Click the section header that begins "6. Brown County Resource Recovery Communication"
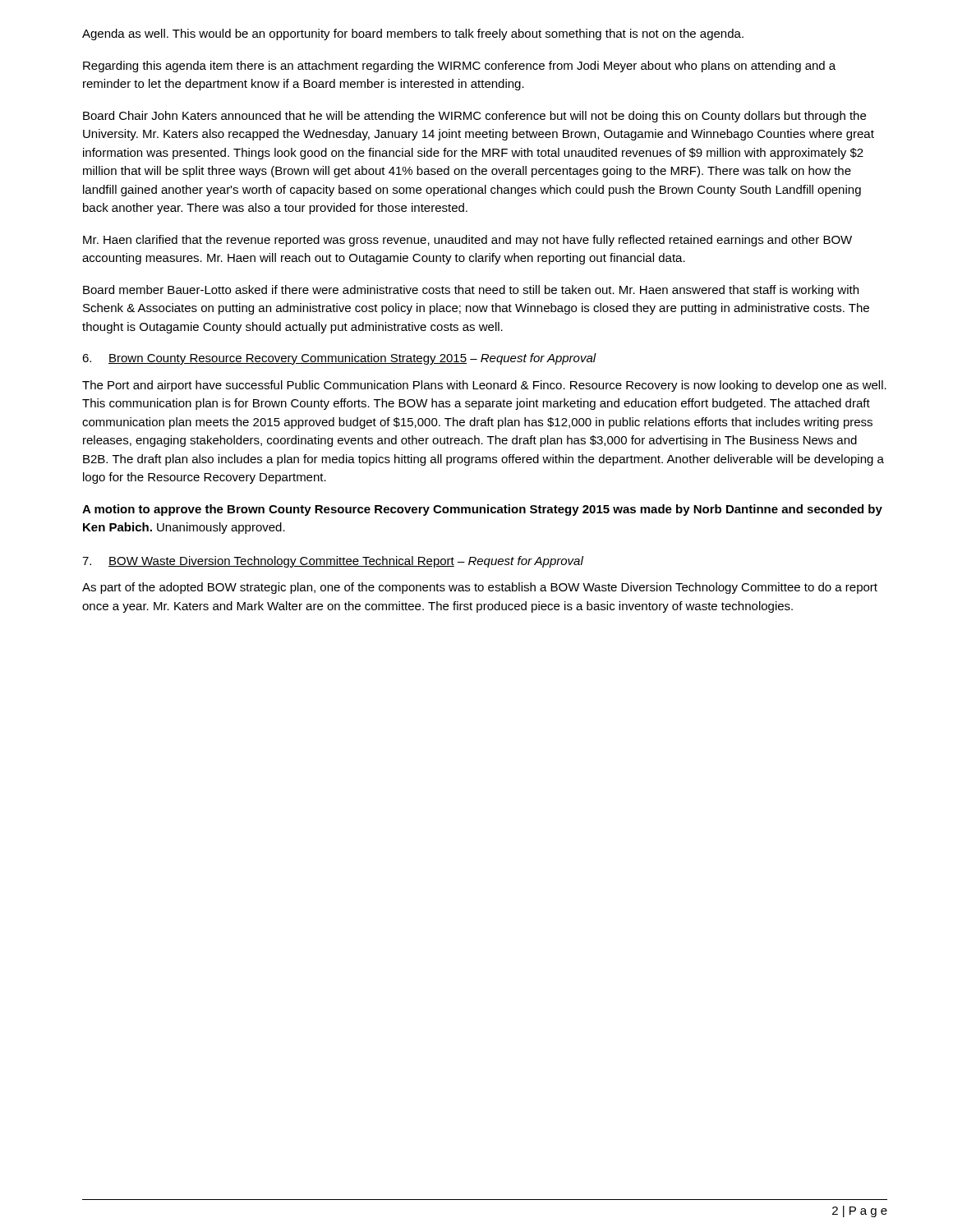The image size is (953, 1232). click(485, 358)
